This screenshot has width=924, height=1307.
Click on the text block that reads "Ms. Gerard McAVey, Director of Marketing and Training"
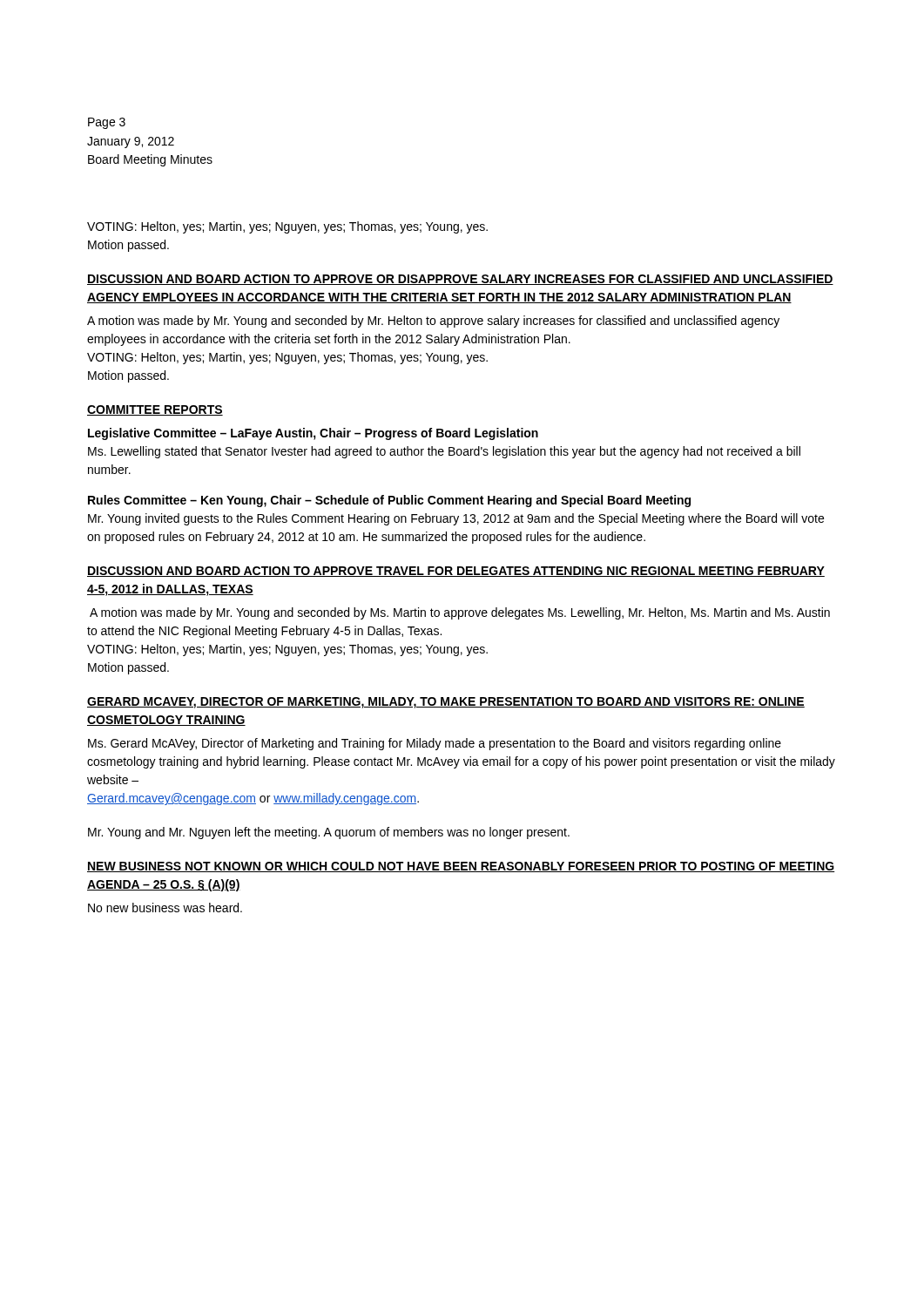coord(461,771)
